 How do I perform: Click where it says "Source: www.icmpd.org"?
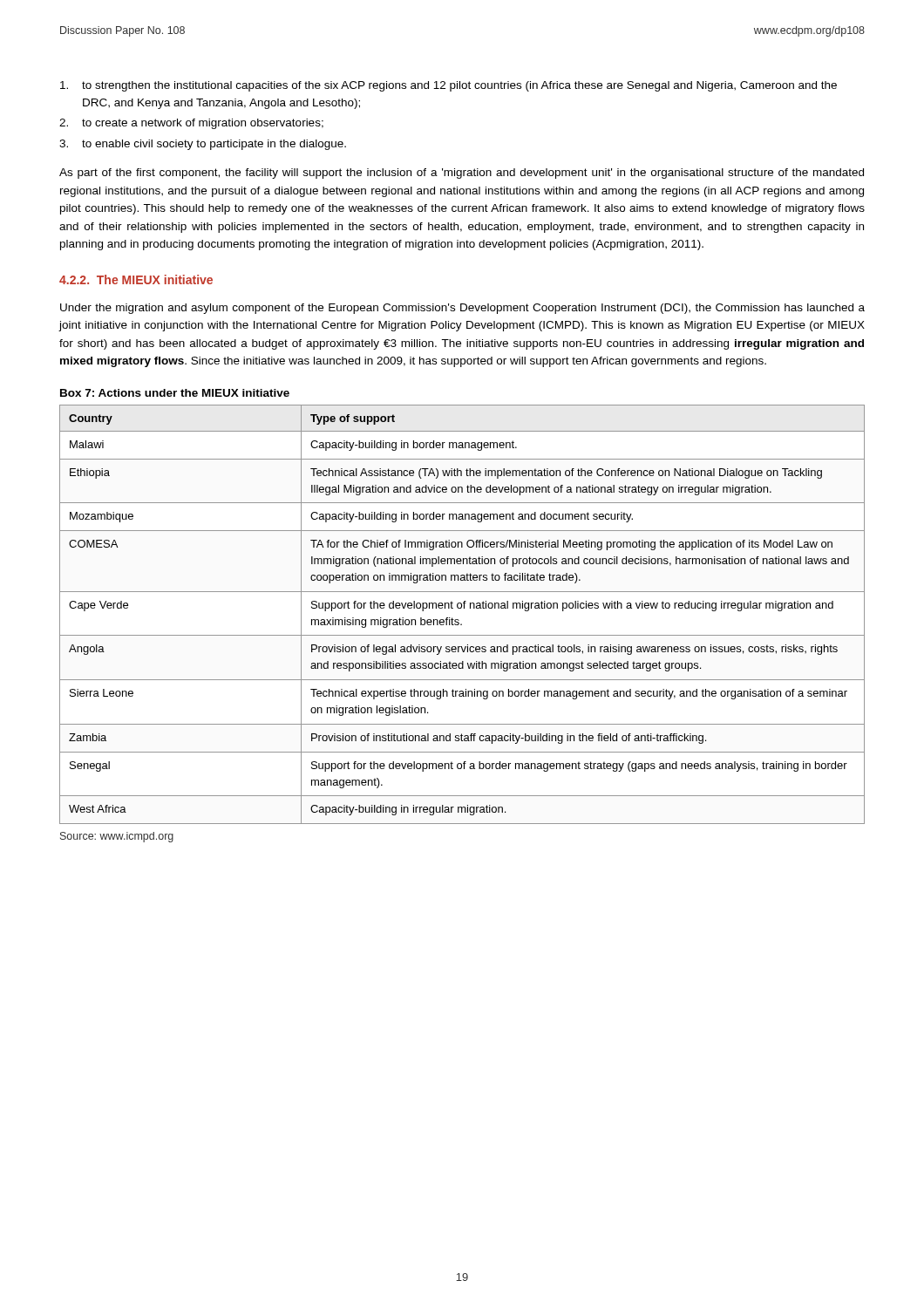click(x=117, y=836)
